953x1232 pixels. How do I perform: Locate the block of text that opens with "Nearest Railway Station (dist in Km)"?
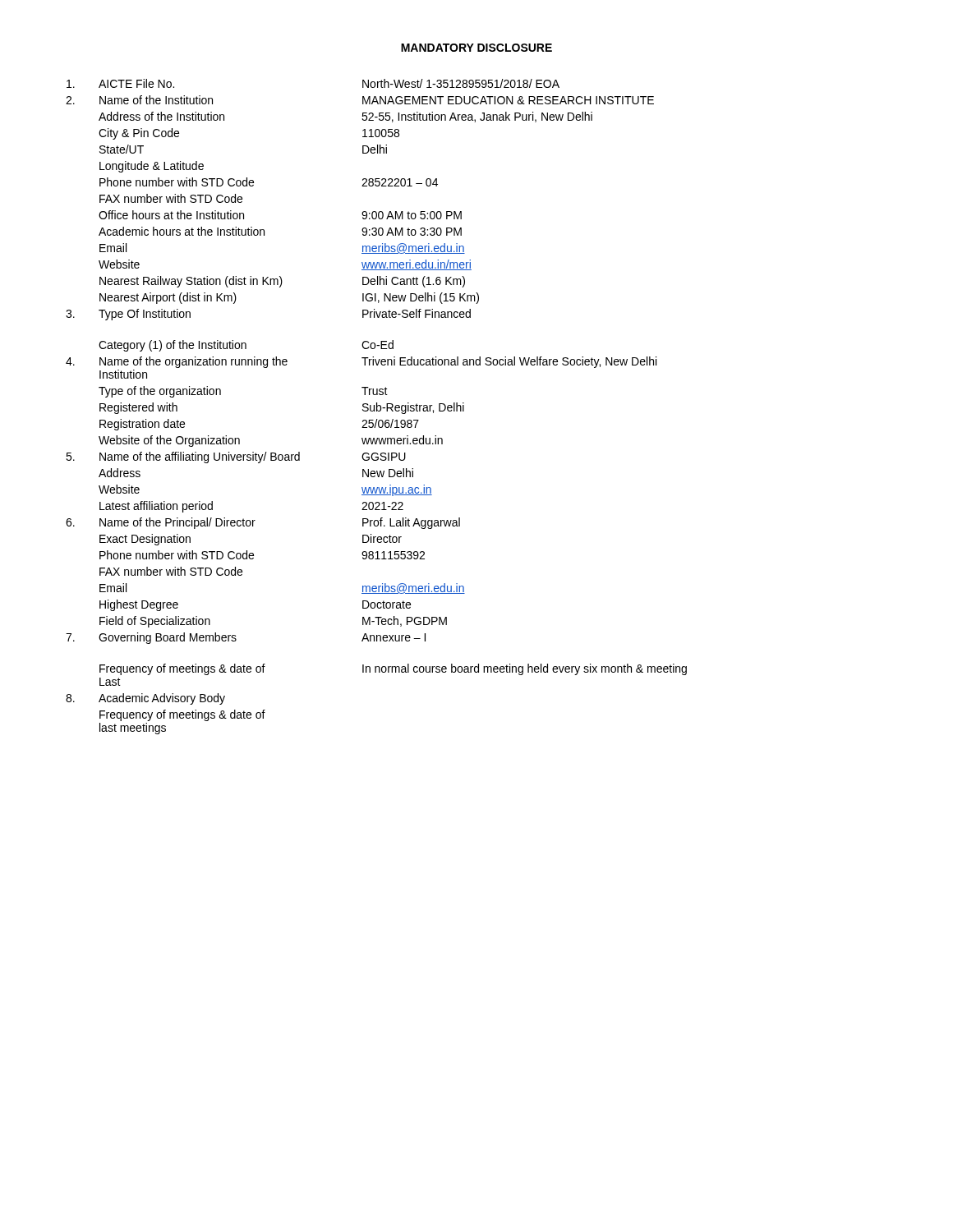click(x=282, y=282)
